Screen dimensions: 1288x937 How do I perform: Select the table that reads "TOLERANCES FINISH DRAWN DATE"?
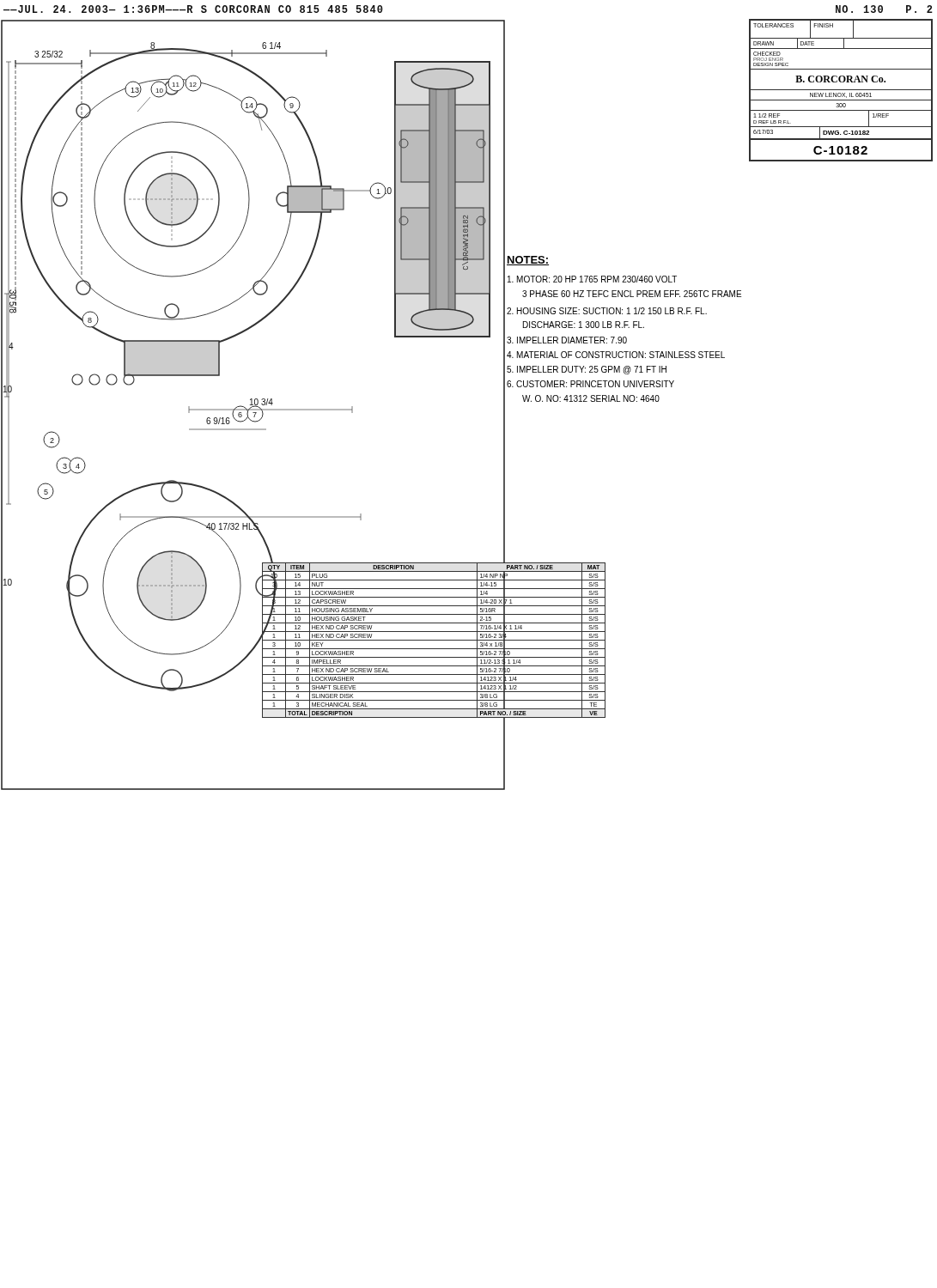(x=841, y=90)
